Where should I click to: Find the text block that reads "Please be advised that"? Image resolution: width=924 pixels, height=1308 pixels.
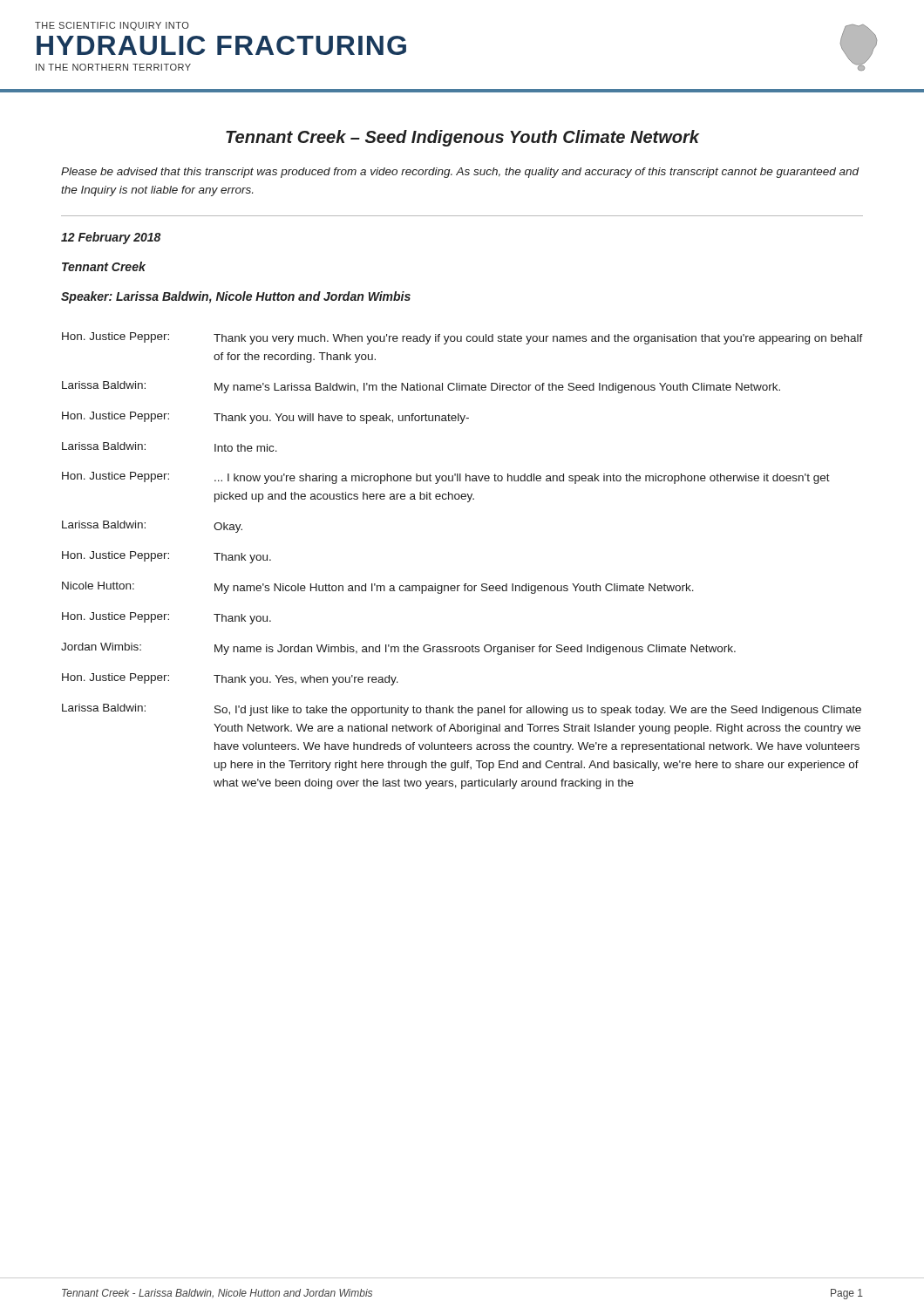click(x=460, y=180)
